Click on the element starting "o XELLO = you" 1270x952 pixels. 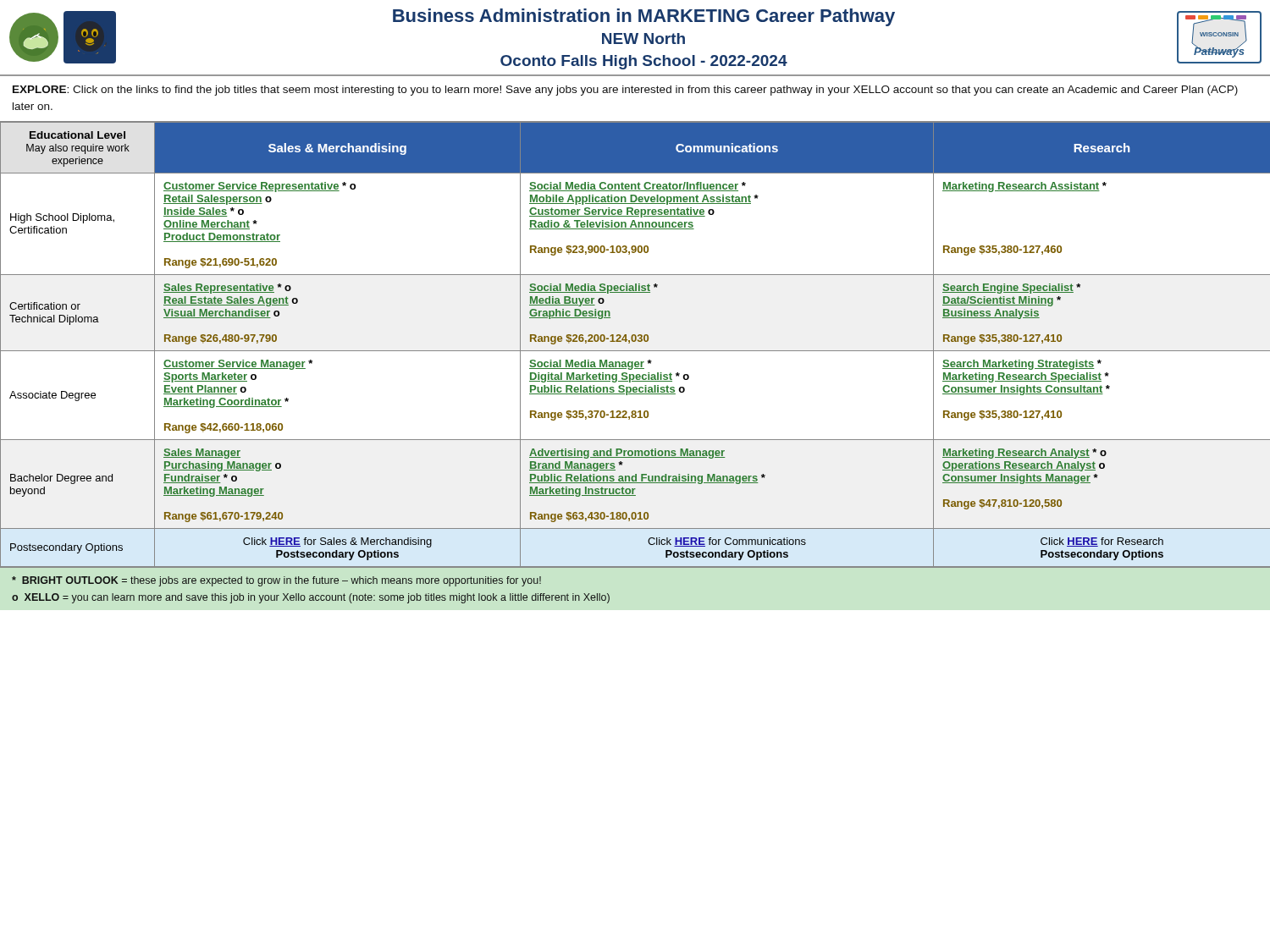point(311,597)
